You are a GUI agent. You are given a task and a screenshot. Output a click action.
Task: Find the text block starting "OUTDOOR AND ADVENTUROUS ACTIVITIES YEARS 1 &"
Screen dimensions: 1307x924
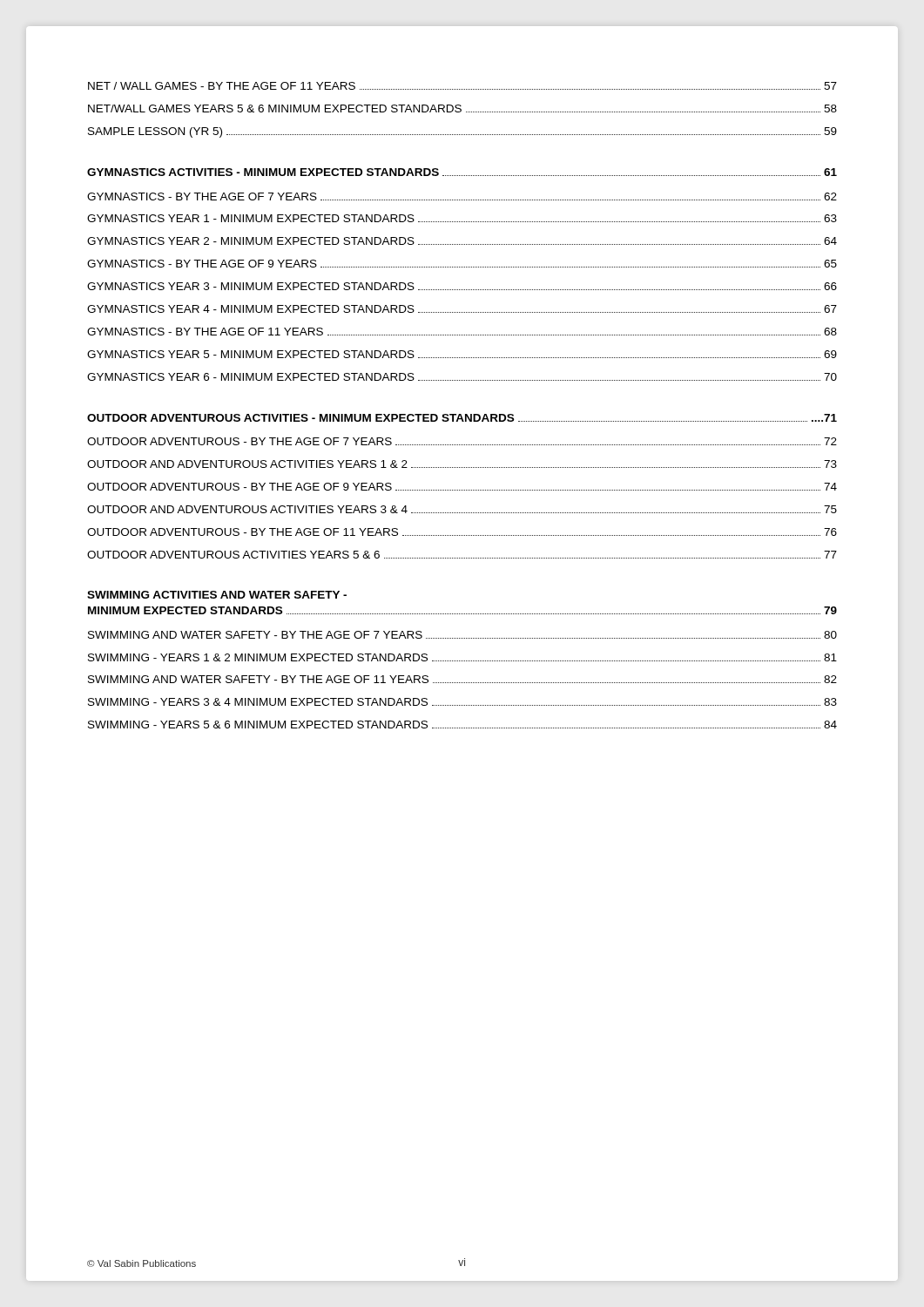(462, 465)
